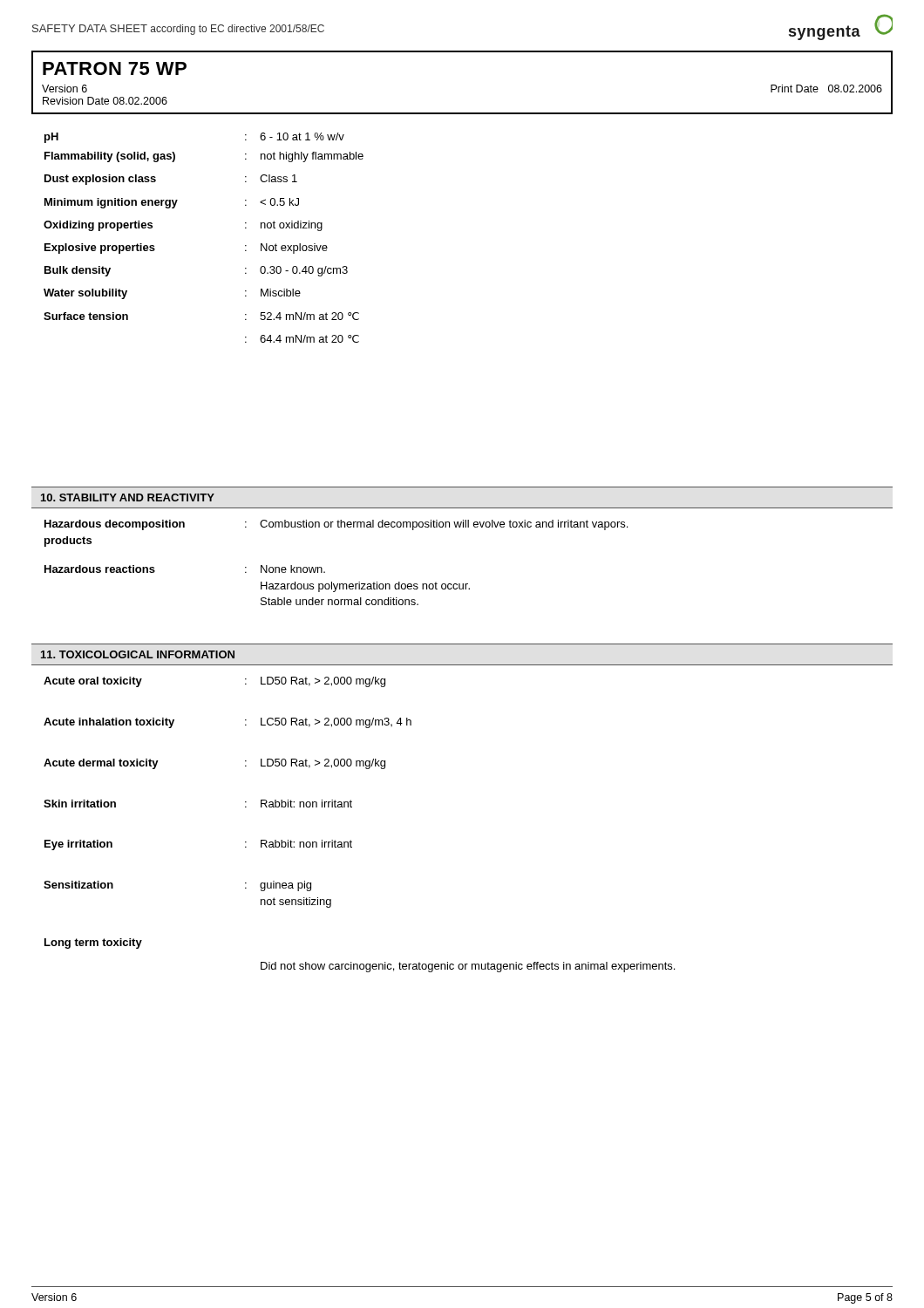Select a logo
Image resolution: width=924 pixels, height=1308 pixels.
click(840, 28)
